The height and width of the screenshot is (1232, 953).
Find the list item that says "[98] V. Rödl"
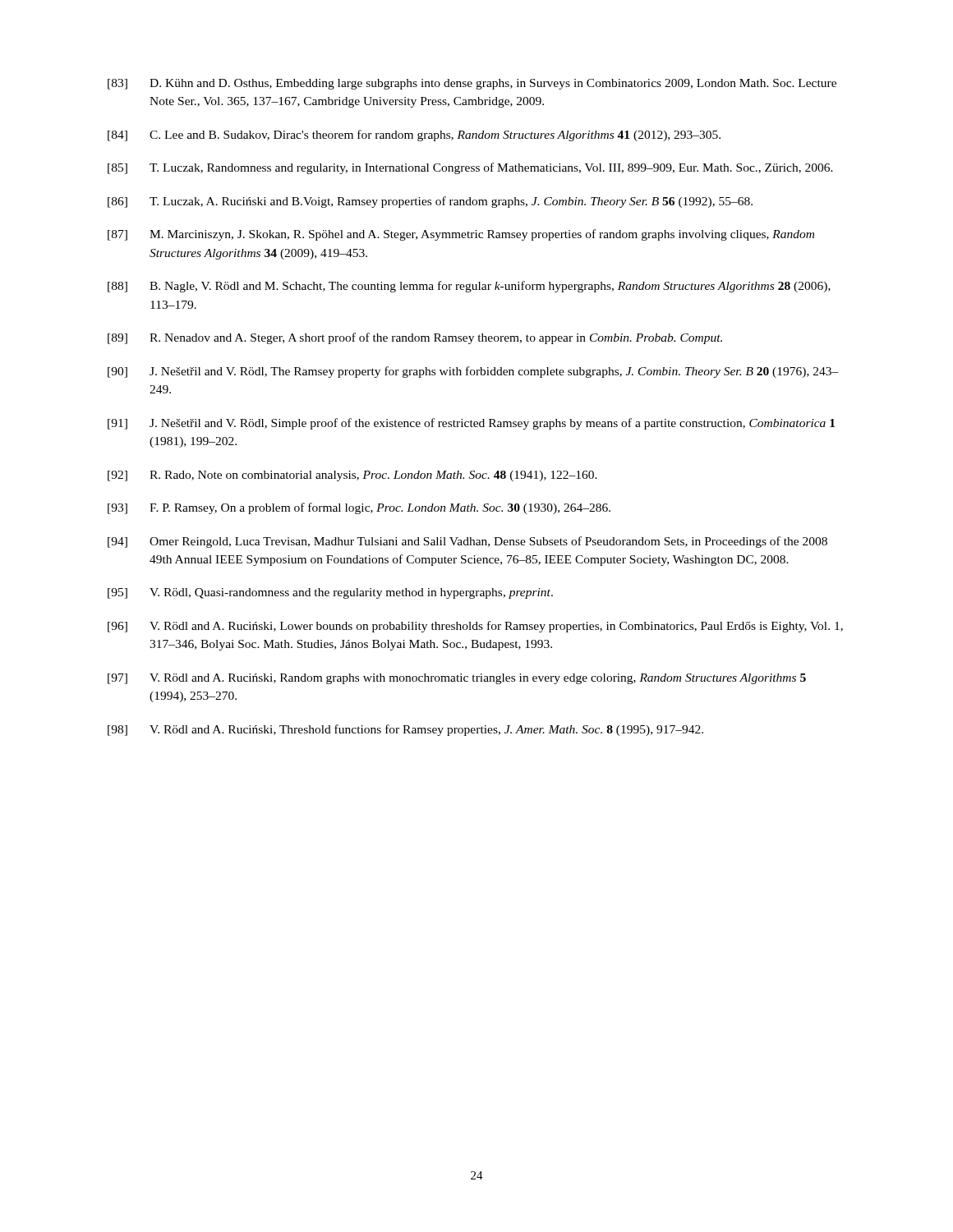476,729
